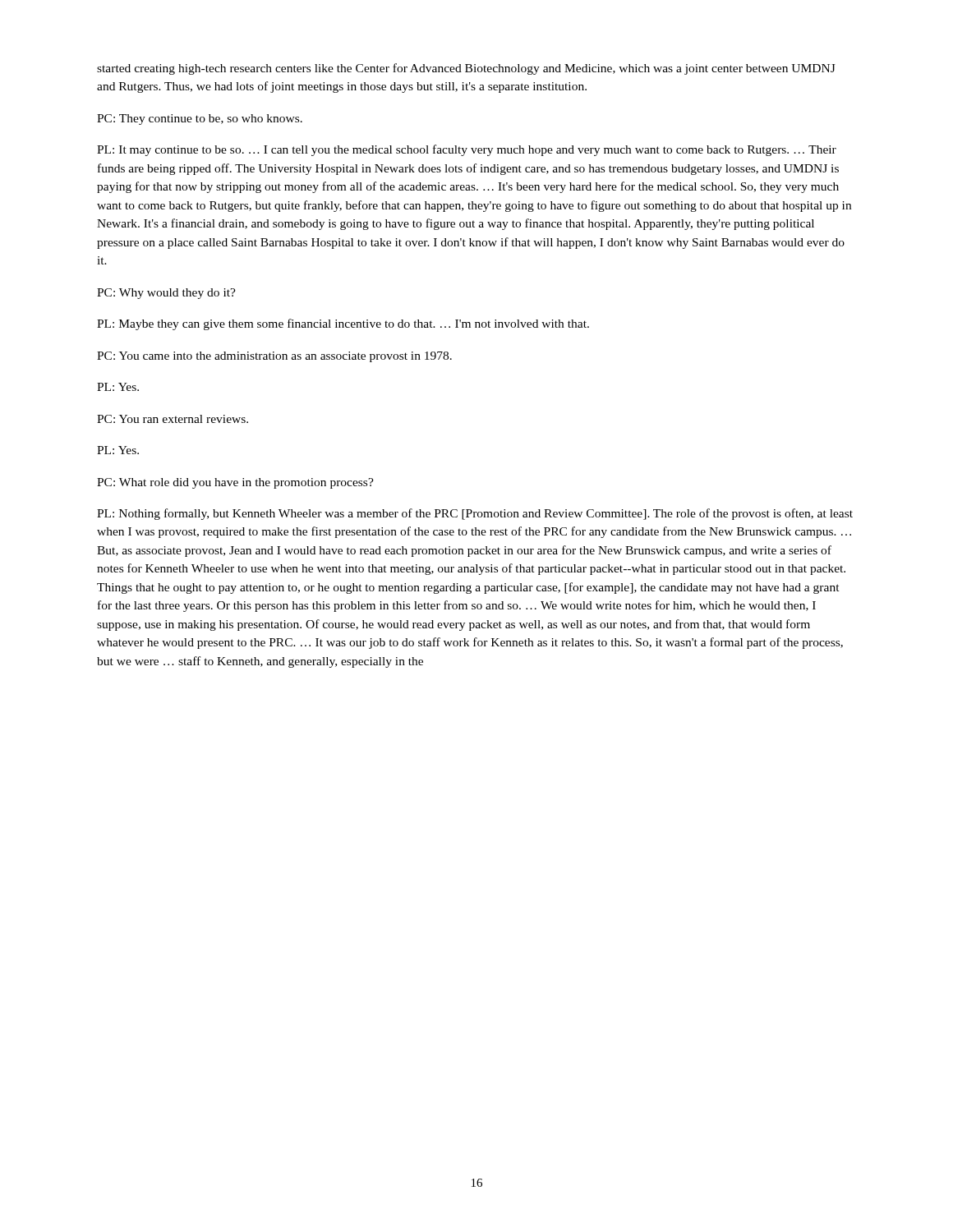Point to the block beginning "PC: What role did"

coord(235,481)
